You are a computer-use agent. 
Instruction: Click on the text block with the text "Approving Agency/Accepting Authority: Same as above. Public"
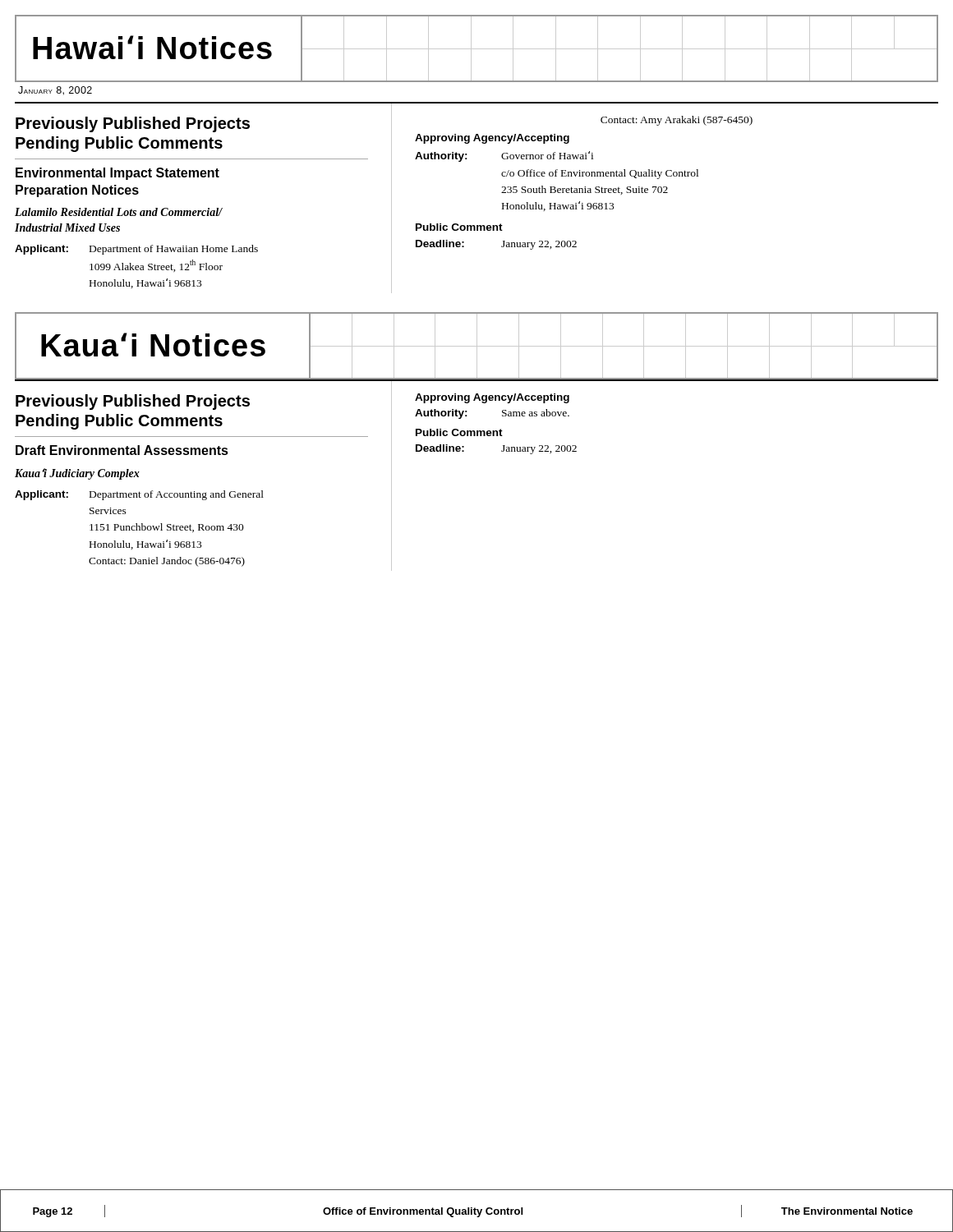tap(492, 398)
